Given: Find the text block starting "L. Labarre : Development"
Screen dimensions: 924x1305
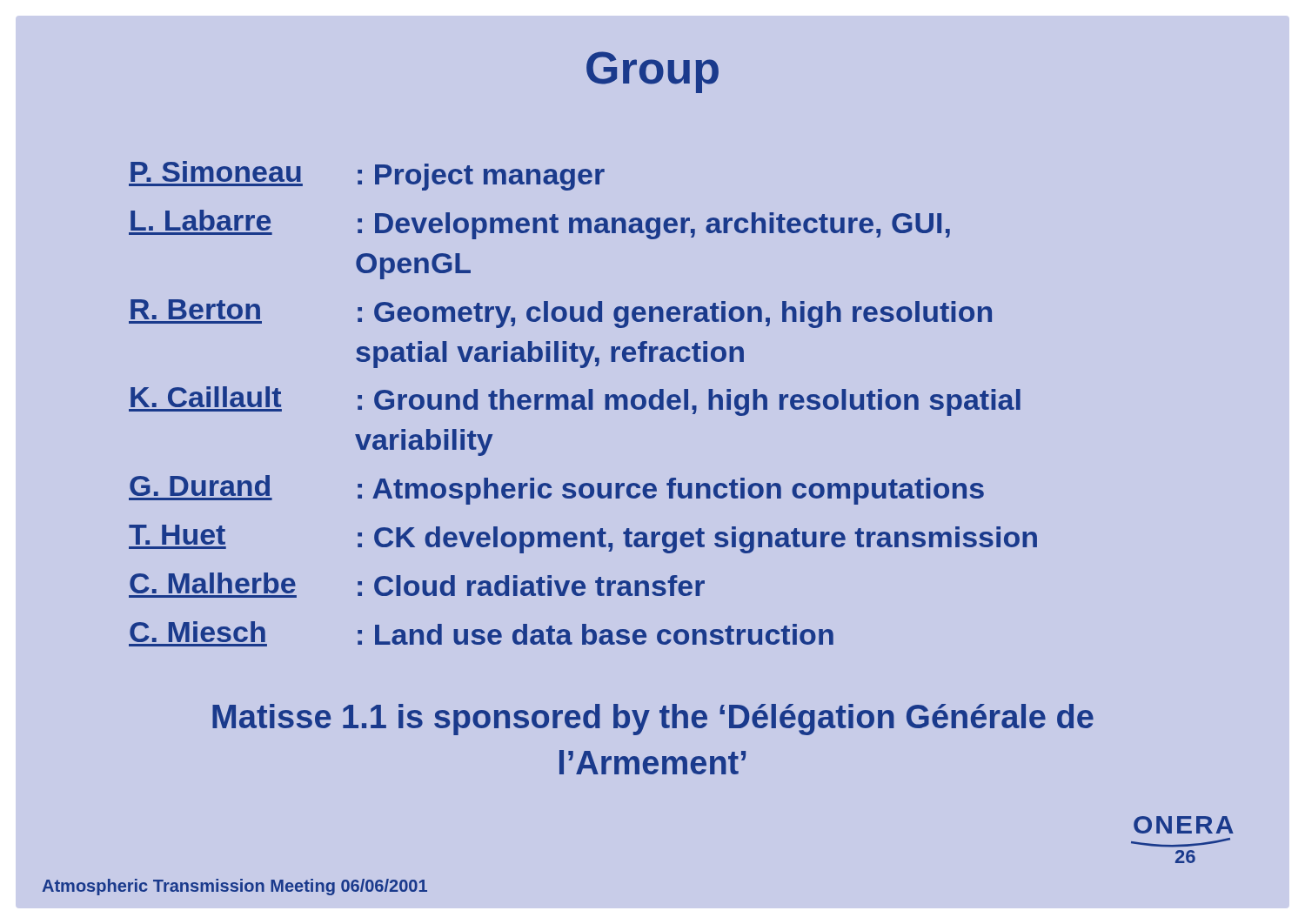Looking at the screenshot, I should pos(540,243).
